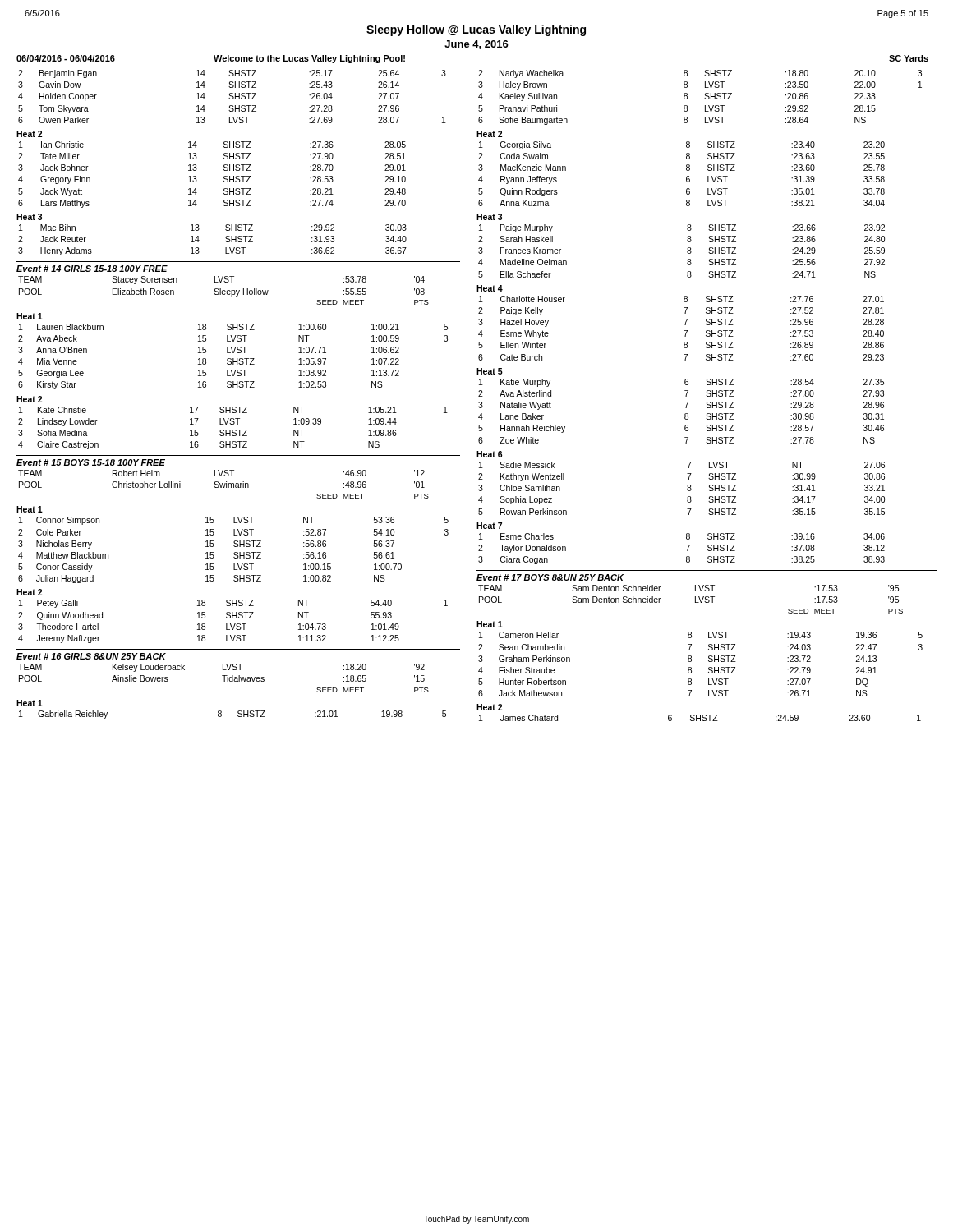The height and width of the screenshot is (1232, 953).
Task: Find the table that mentions "Robert Heim"
Action: pyautogui.click(x=238, y=484)
